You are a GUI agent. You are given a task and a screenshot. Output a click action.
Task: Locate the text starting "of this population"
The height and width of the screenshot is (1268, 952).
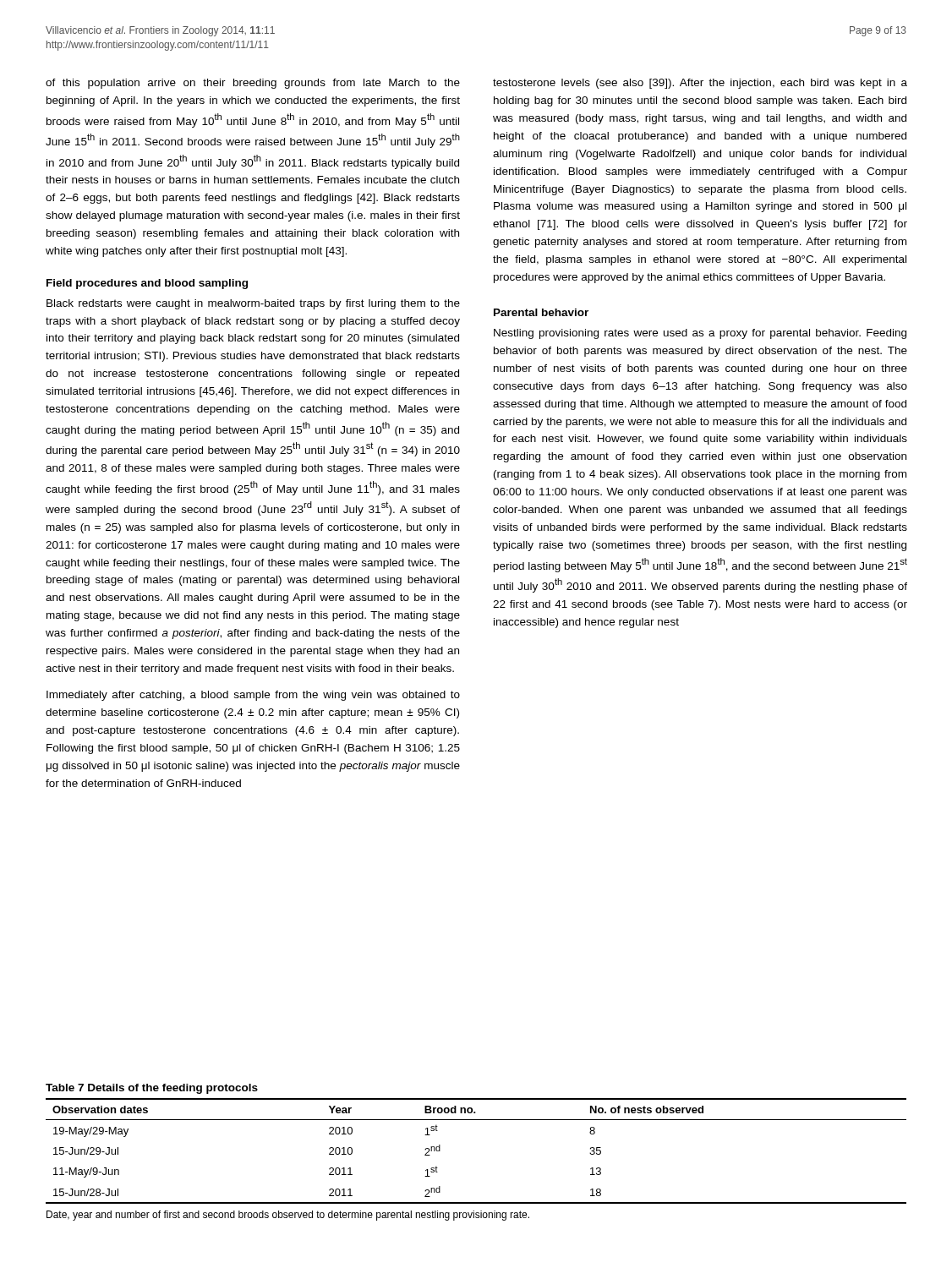253,166
